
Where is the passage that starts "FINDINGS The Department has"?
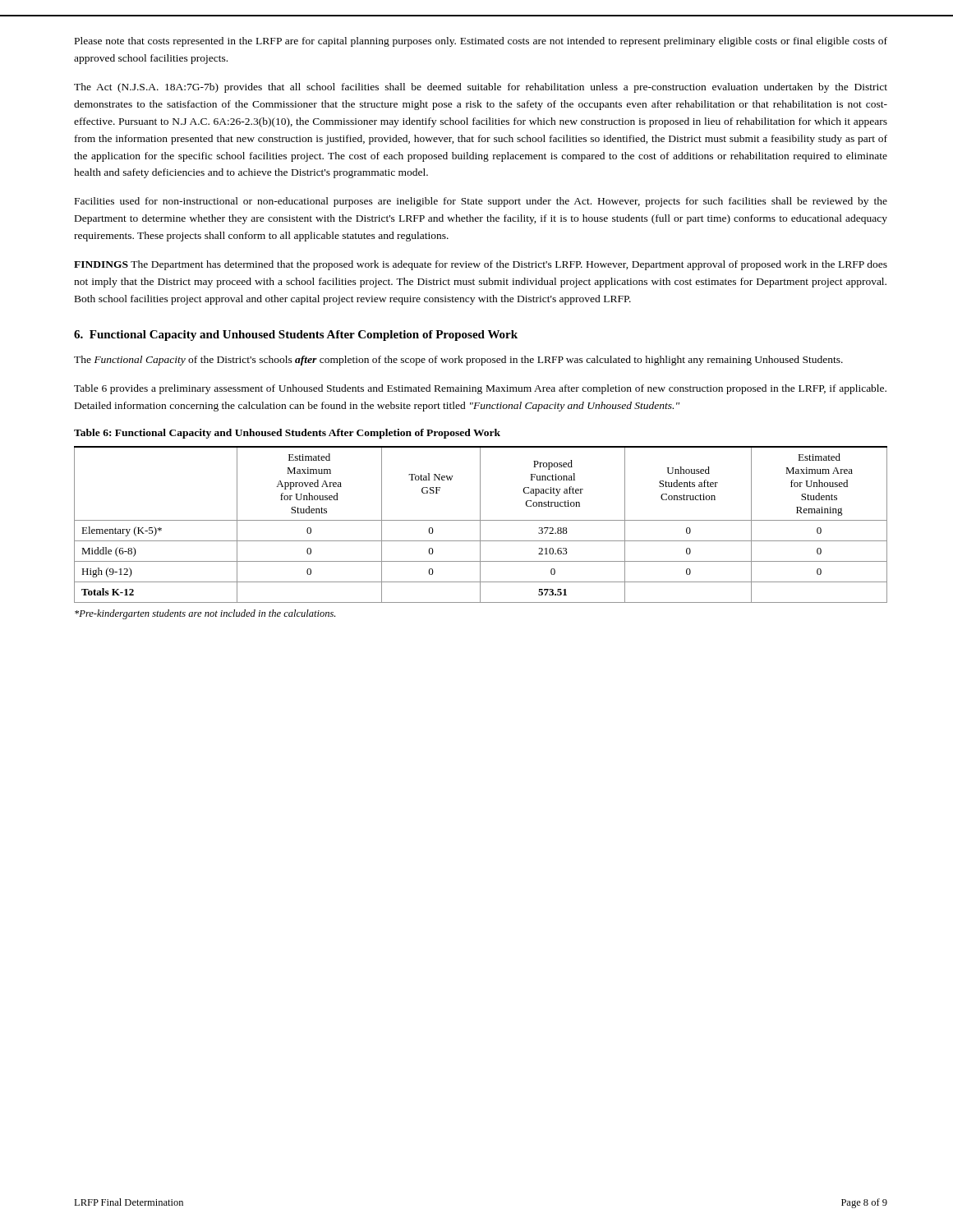[481, 281]
